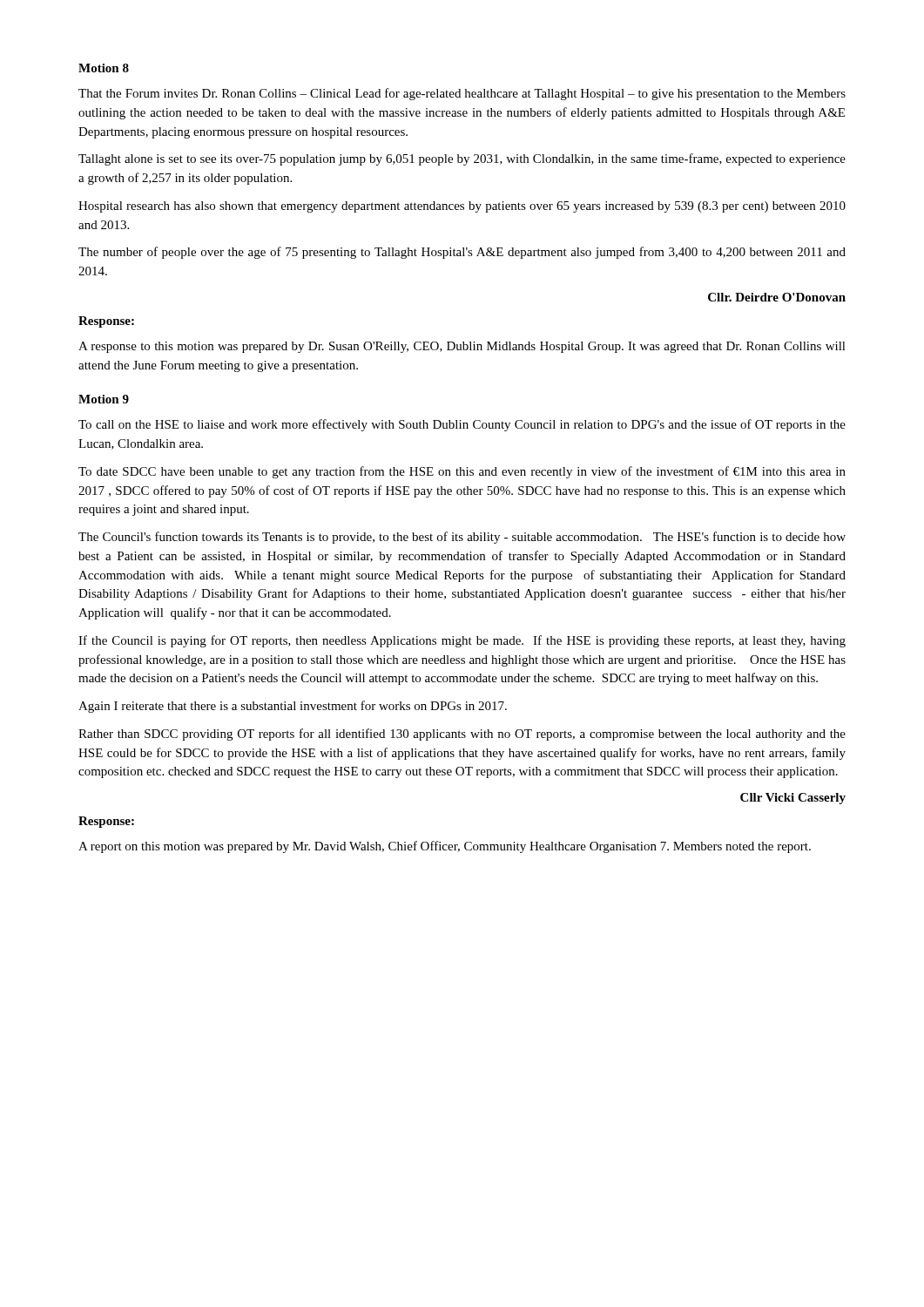Point to the element starting "The Council's function towards its Tenants is to"
The width and height of the screenshot is (924, 1307).
(x=462, y=575)
